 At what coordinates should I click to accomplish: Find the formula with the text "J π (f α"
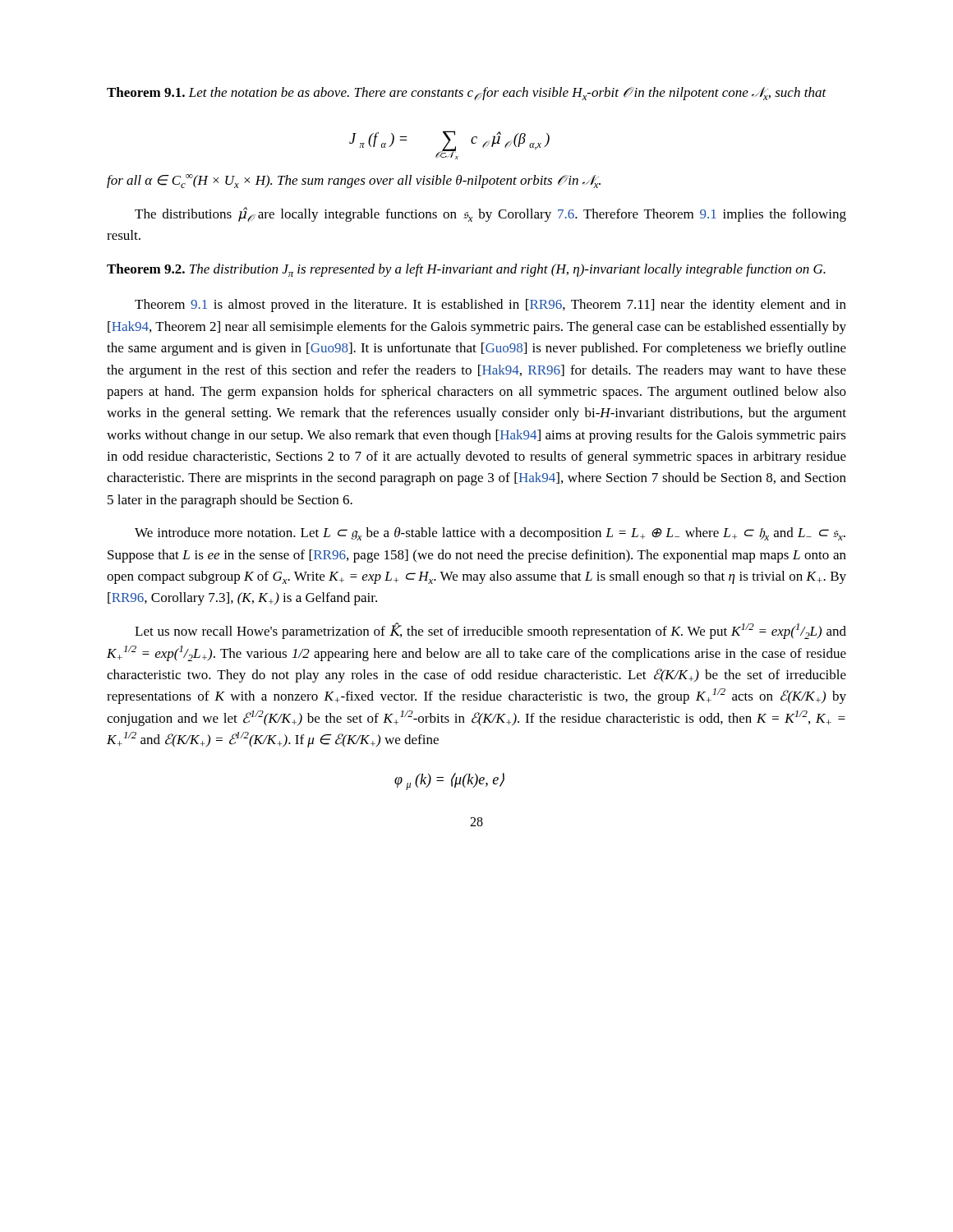(x=476, y=139)
